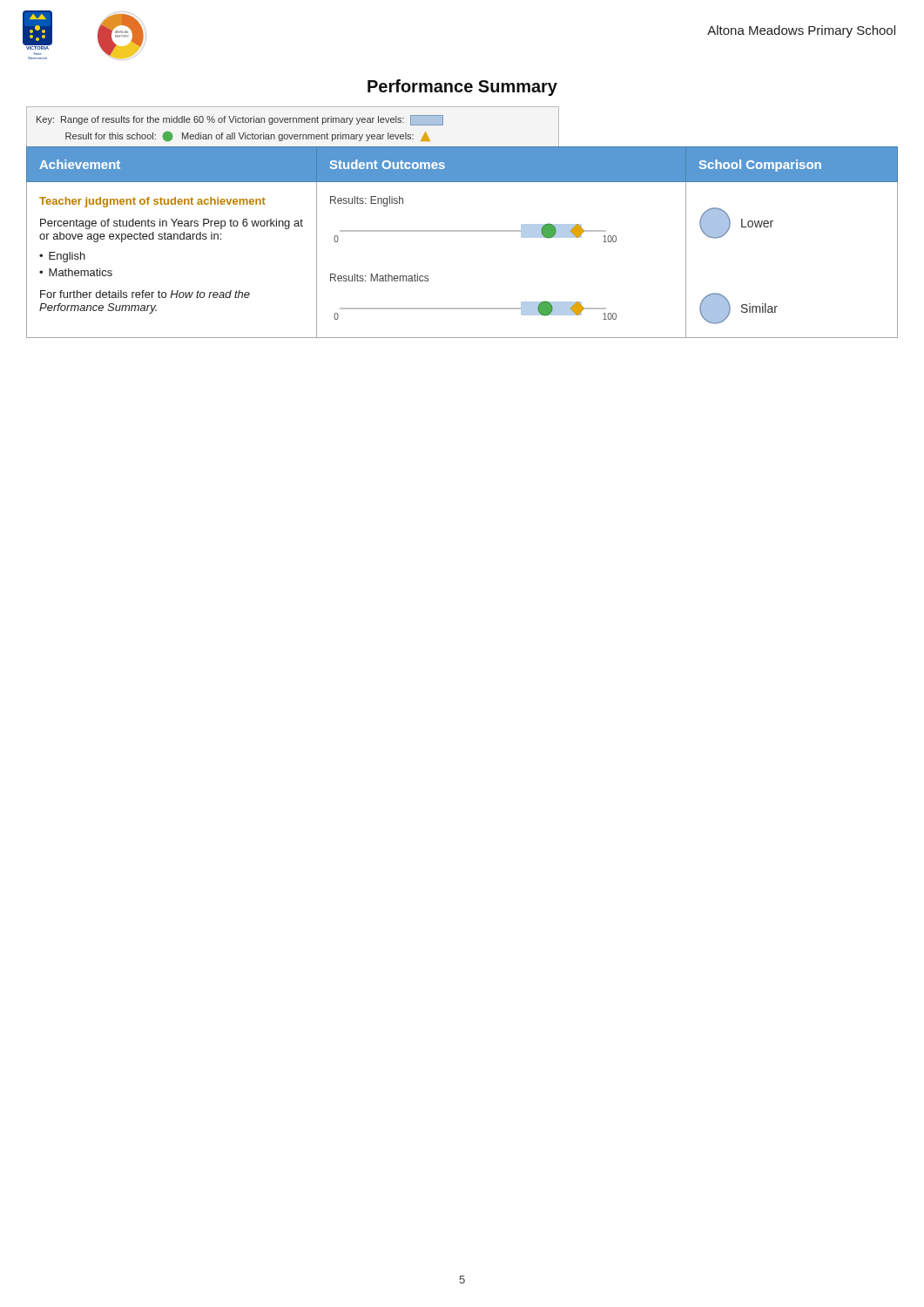Click on the text block containing "Key: Range of results"
Image resolution: width=924 pixels, height=1307 pixels.
(x=243, y=127)
